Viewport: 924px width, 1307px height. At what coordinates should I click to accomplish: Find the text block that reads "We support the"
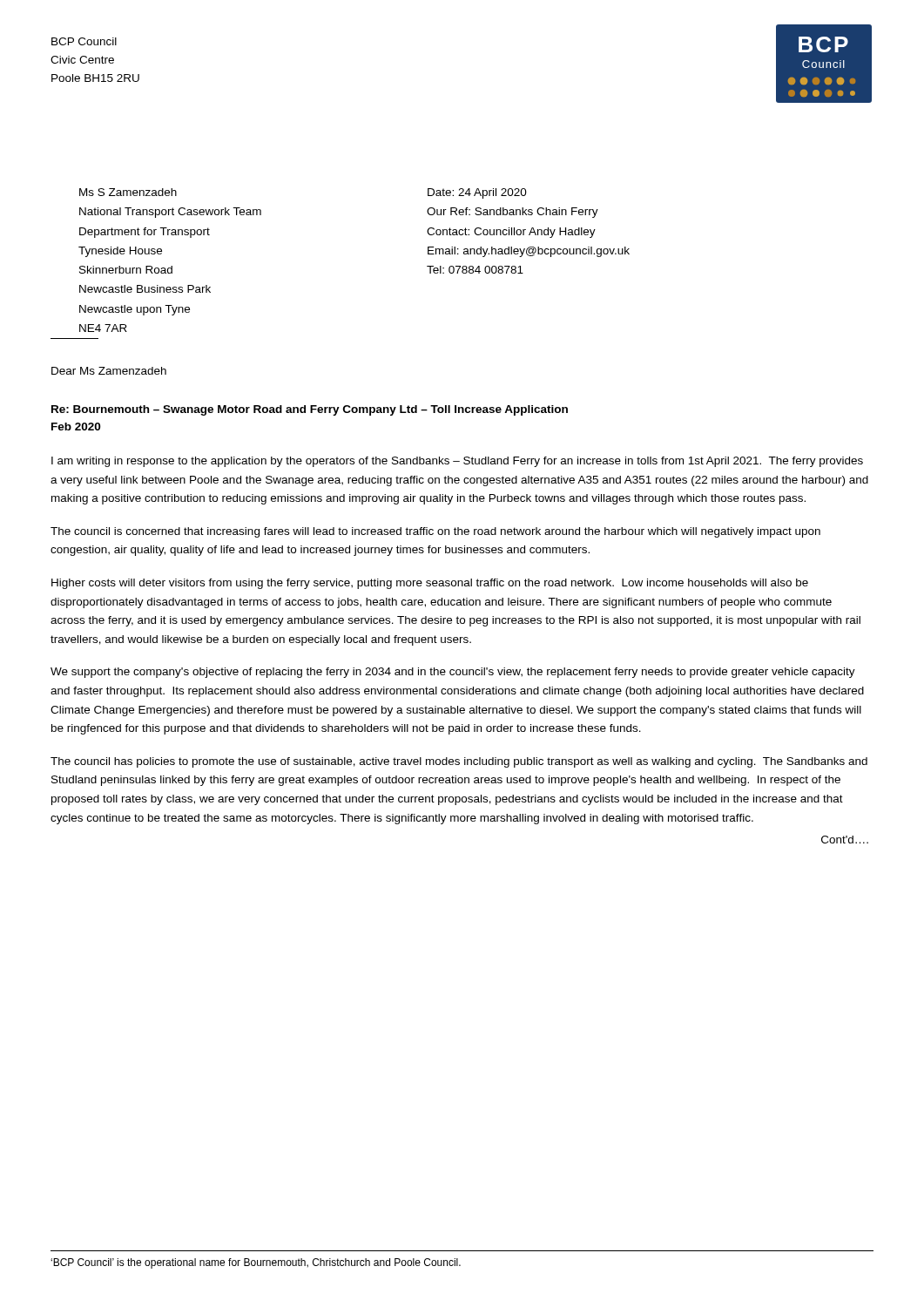(457, 700)
